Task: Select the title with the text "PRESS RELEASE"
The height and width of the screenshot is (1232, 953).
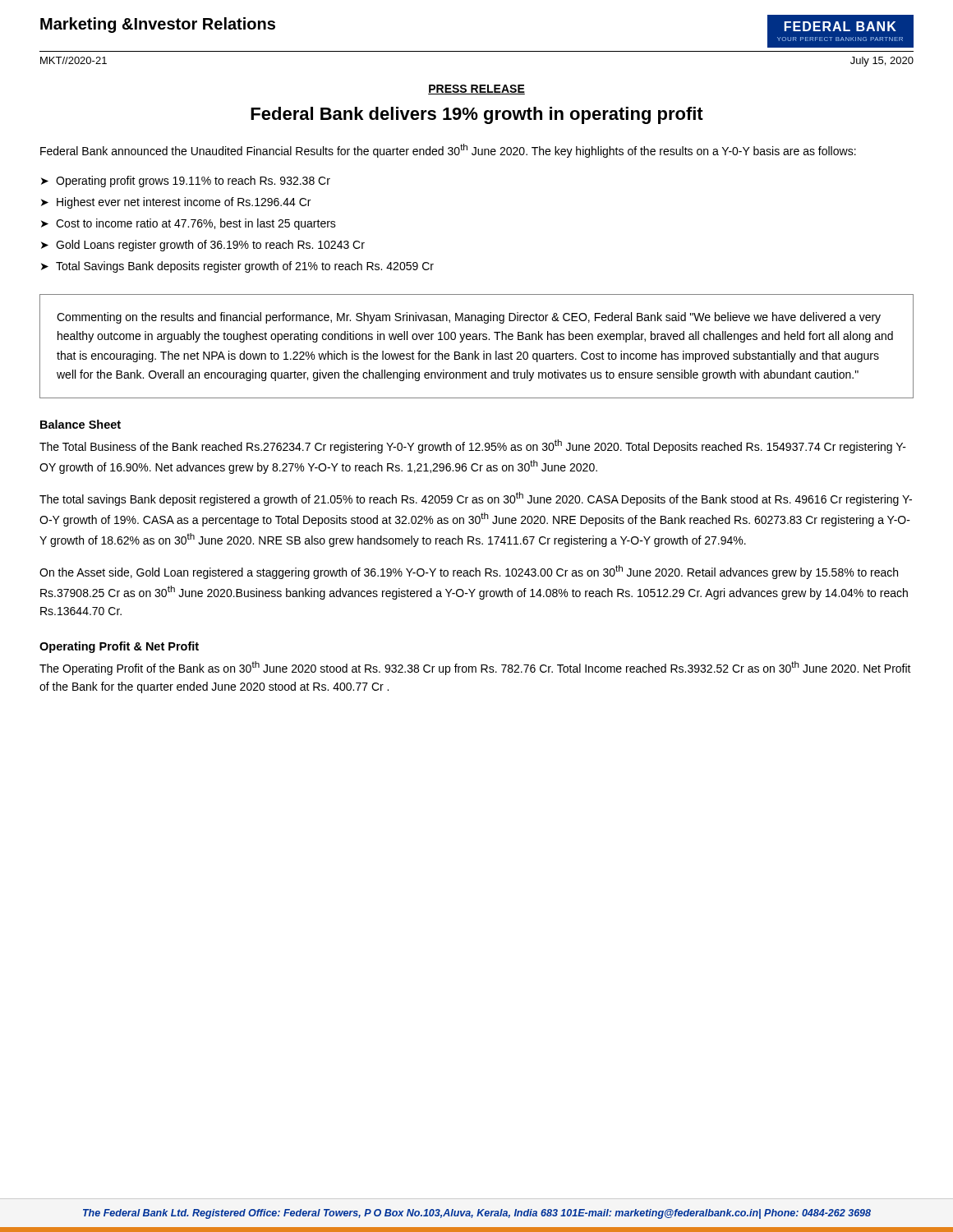Action: click(476, 89)
